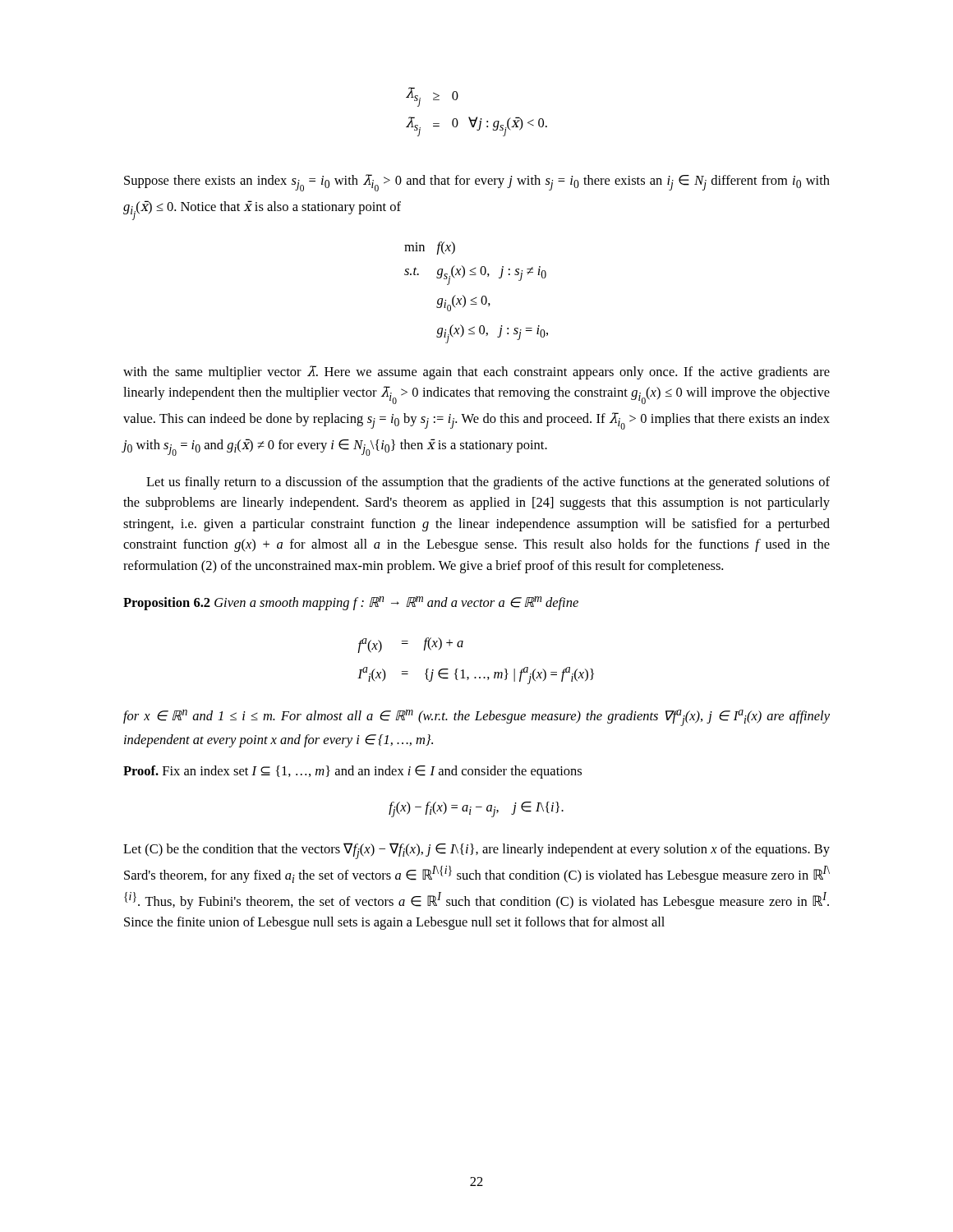Click on the element starting "Let us finally return"
Image resolution: width=953 pixels, height=1232 pixels.
pos(476,524)
